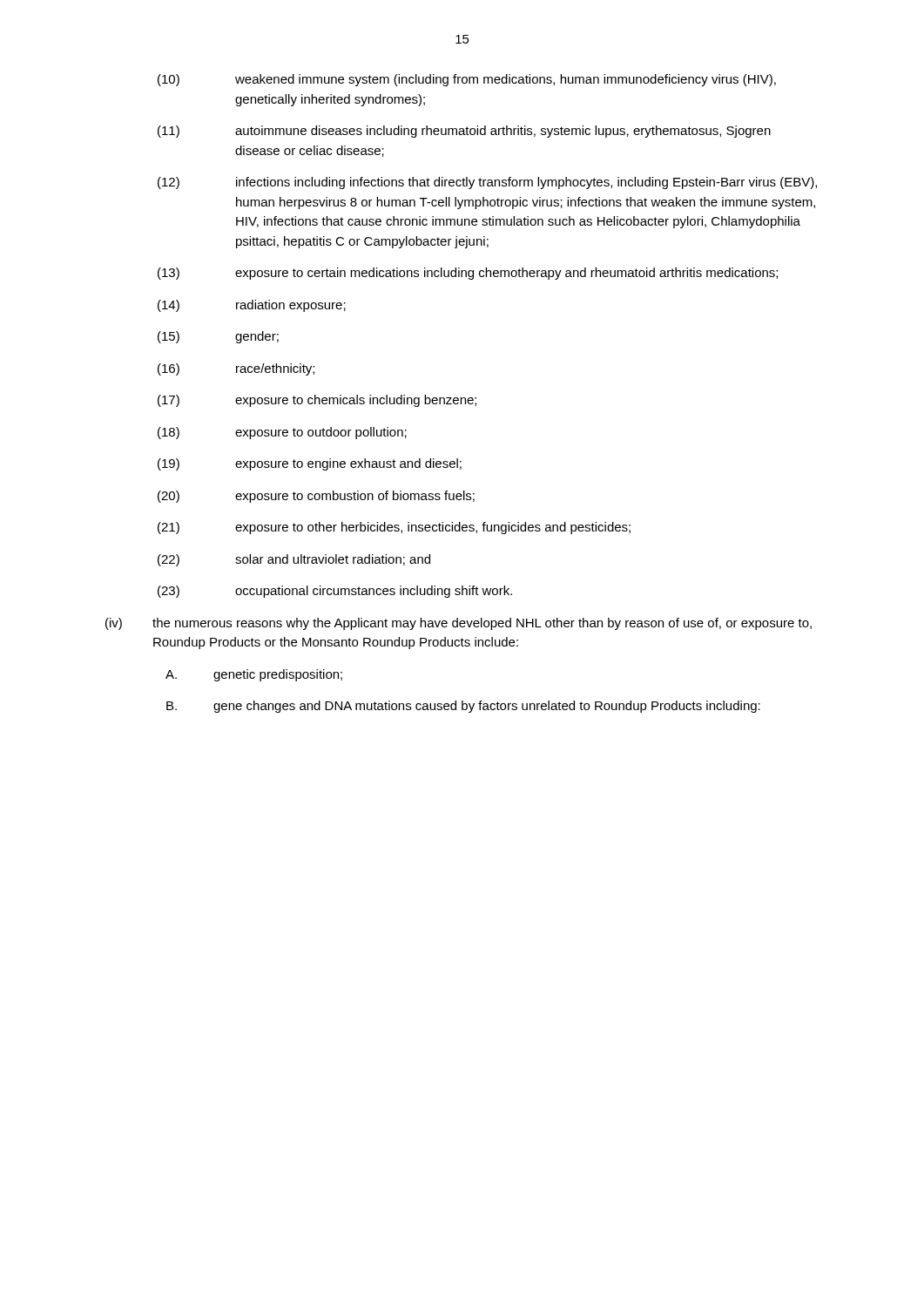Navigate to the text starting "(13) exposure to certain medications including chemotherapy and"
The width and height of the screenshot is (924, 1307).
tap(462, 273)
